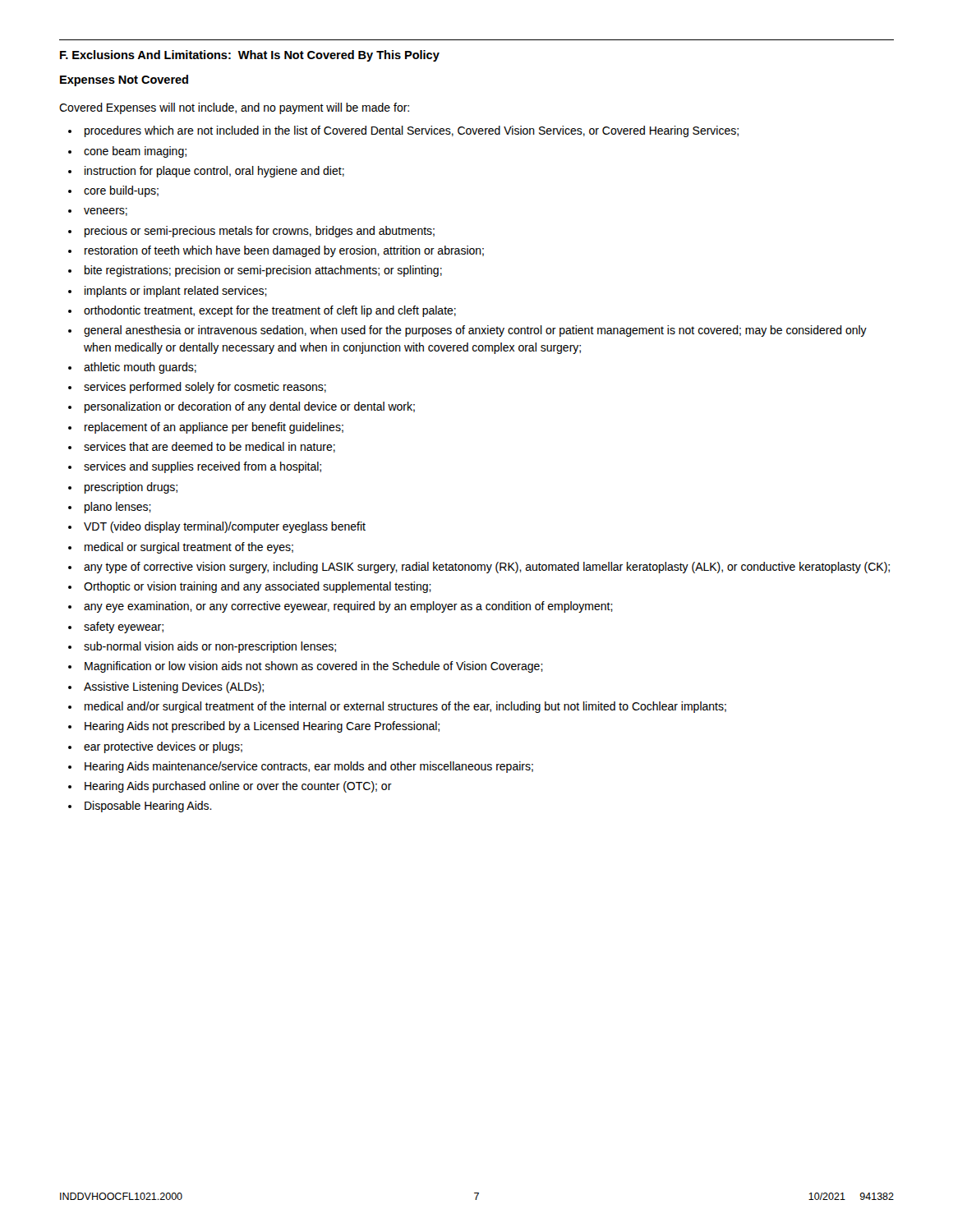Find the list item with the text "VDT (video display terminal)/computer"
This screenshot has height=1232, width=953.
(x=225, y=527)
